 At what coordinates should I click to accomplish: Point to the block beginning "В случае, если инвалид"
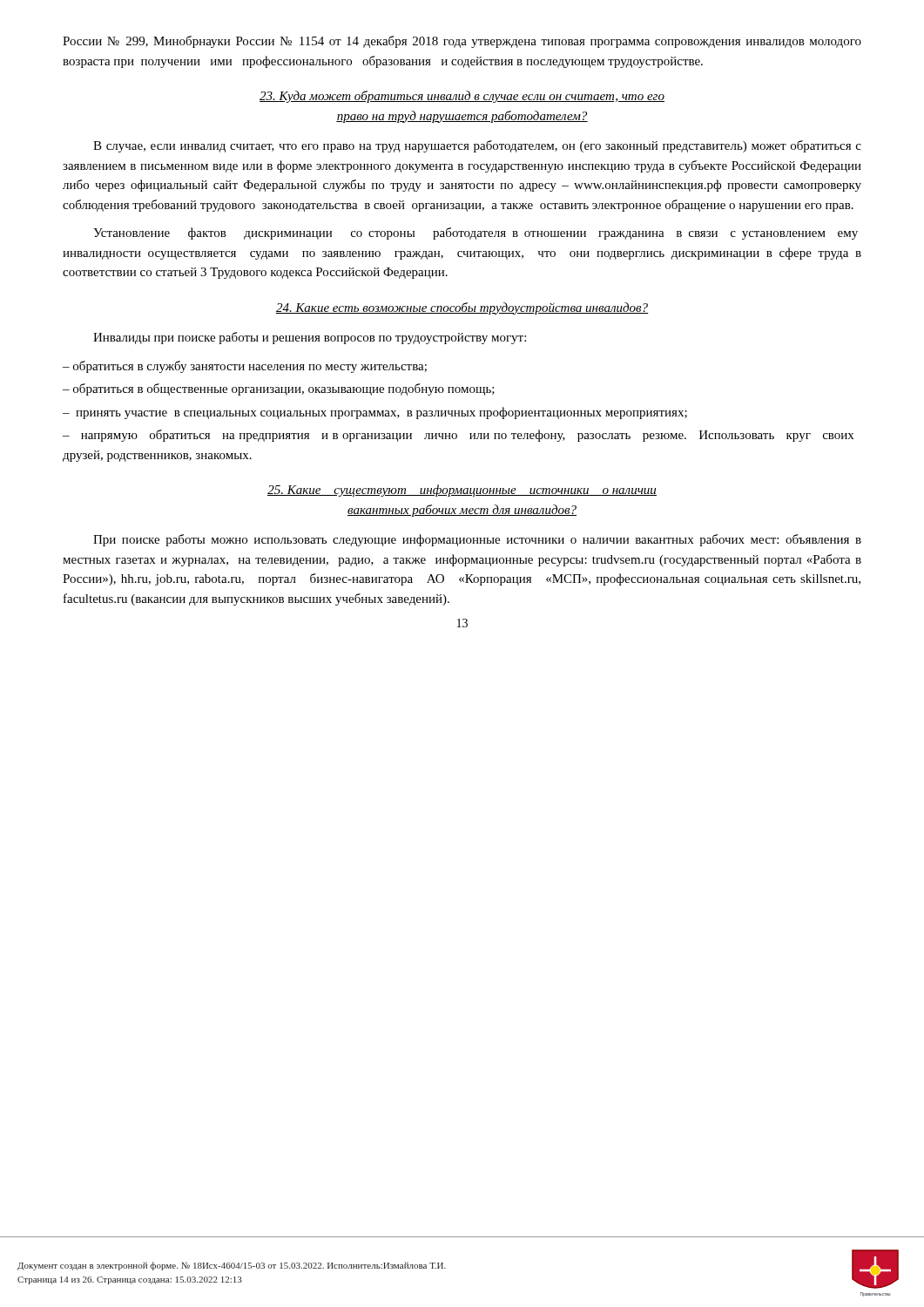pos(462,175)
